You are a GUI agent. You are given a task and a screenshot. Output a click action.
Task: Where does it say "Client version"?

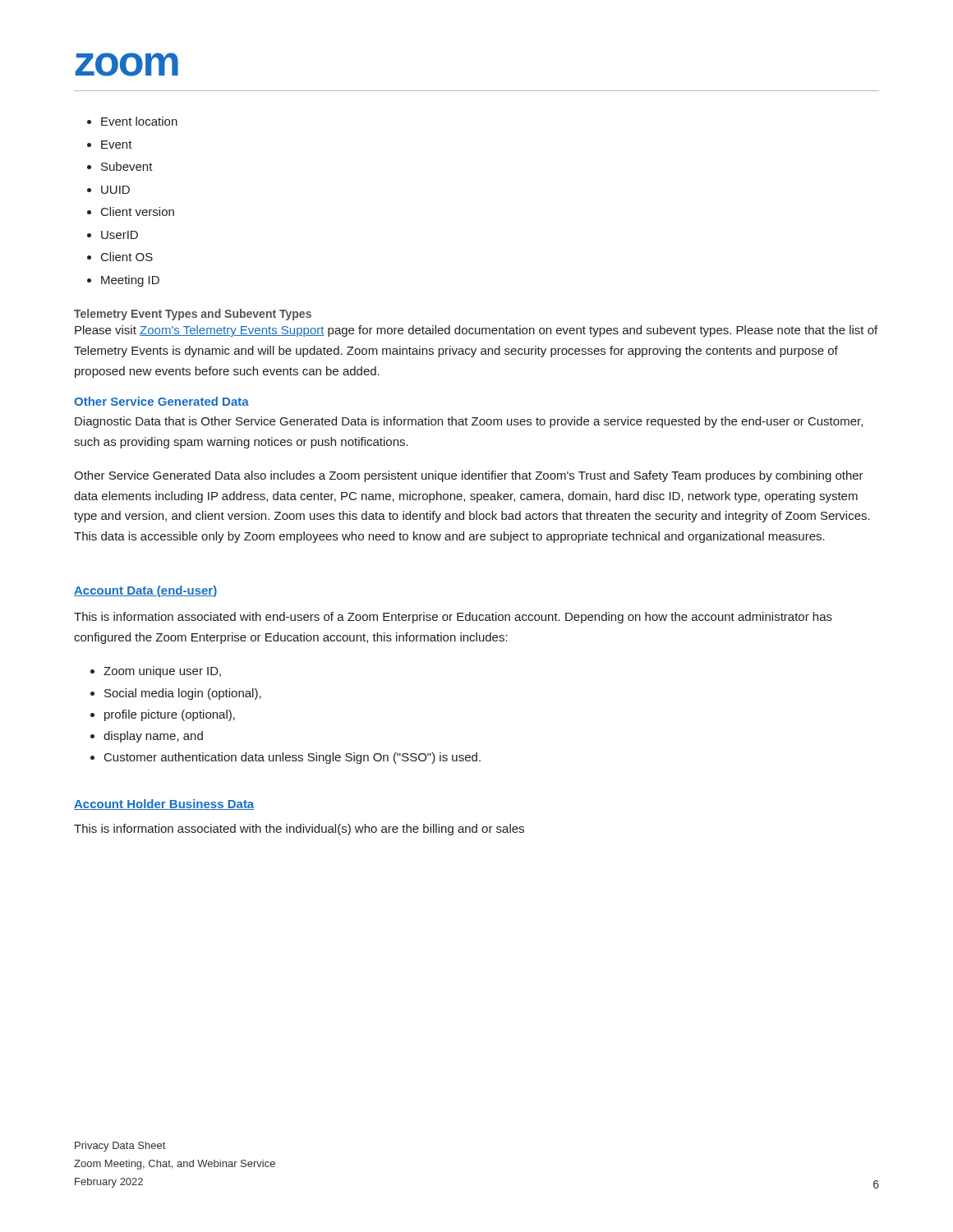coord(138,211)
